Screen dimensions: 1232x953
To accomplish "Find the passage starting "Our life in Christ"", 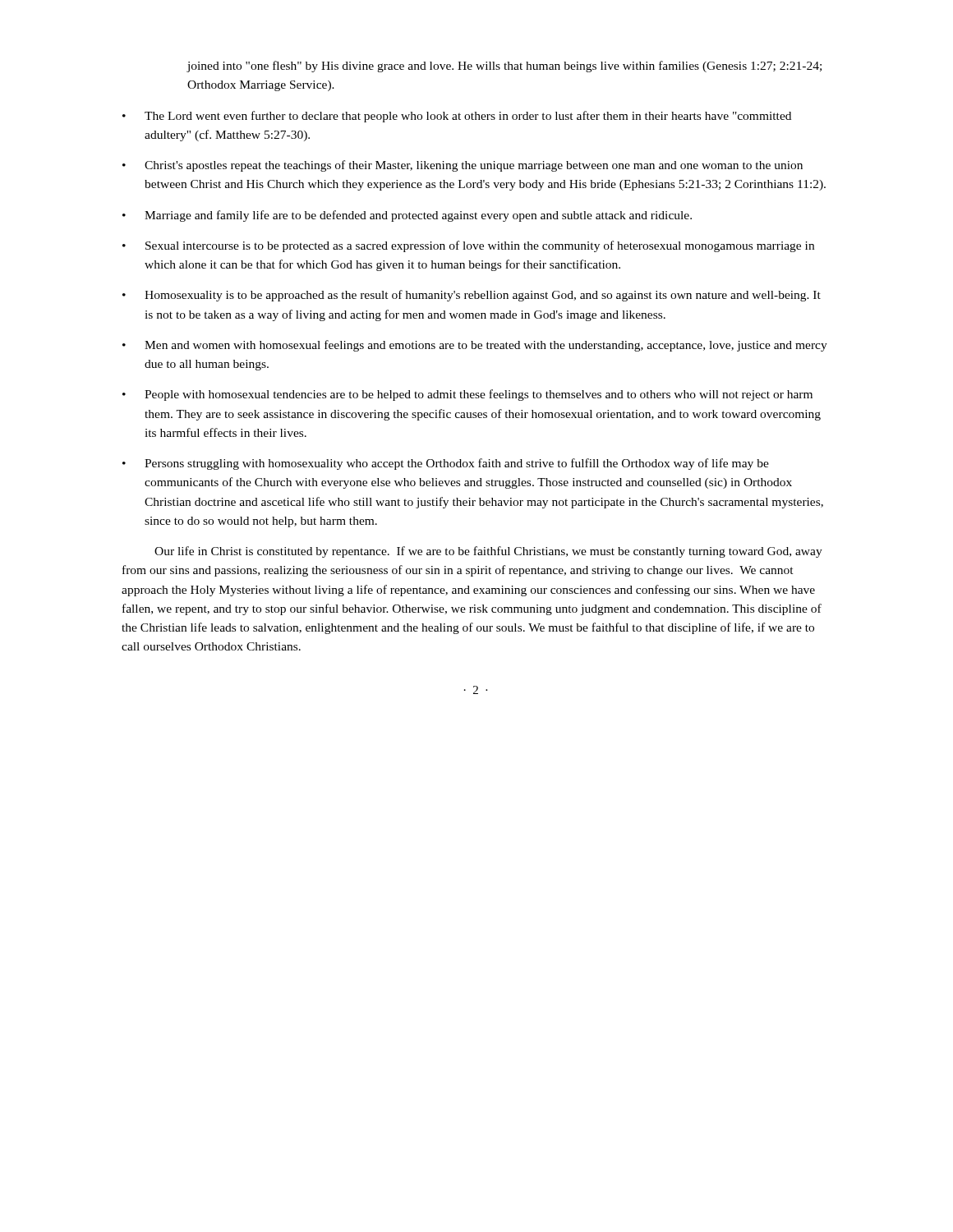I will [472, 598].
